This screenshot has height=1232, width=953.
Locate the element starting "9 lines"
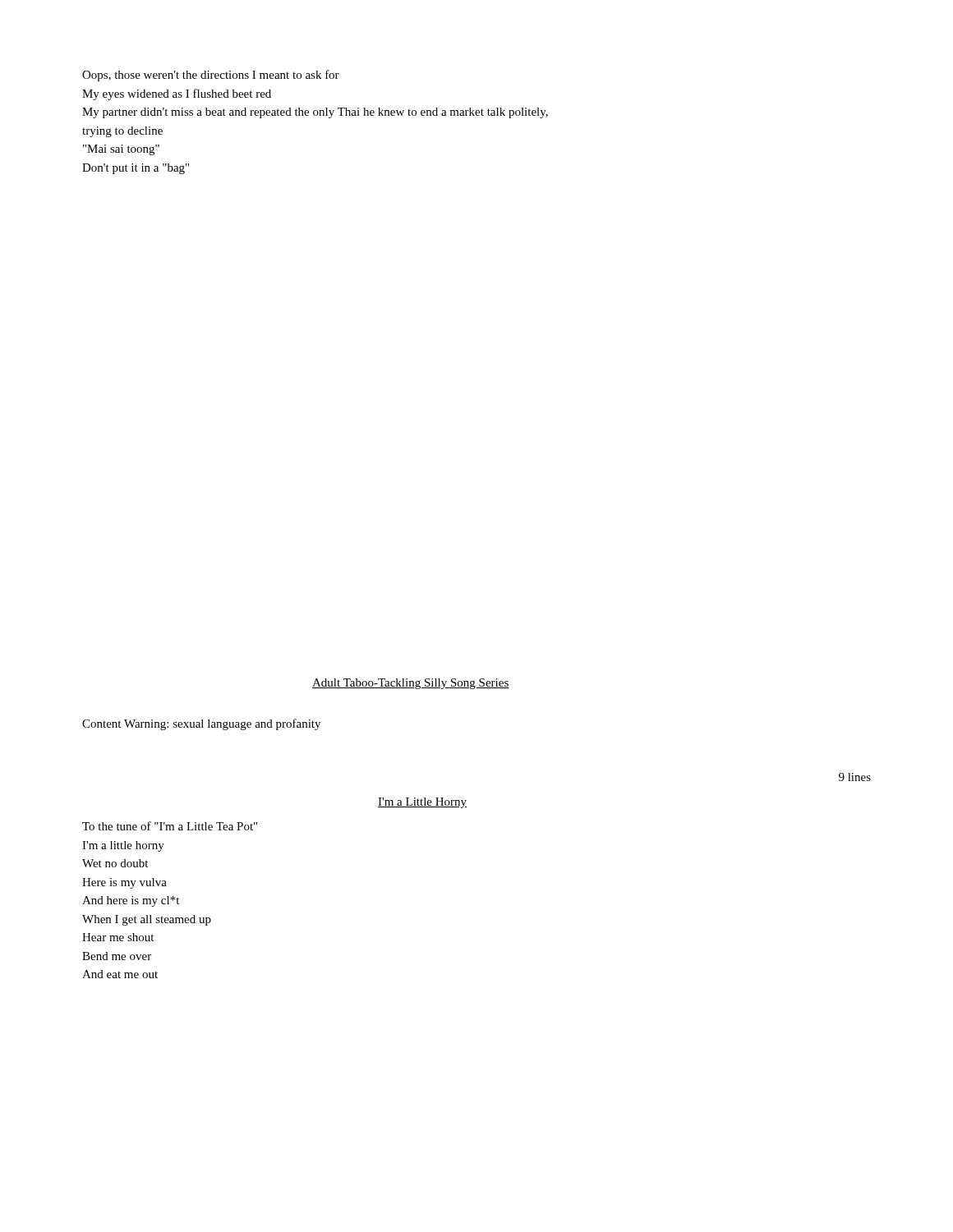(x=855, y=777)
